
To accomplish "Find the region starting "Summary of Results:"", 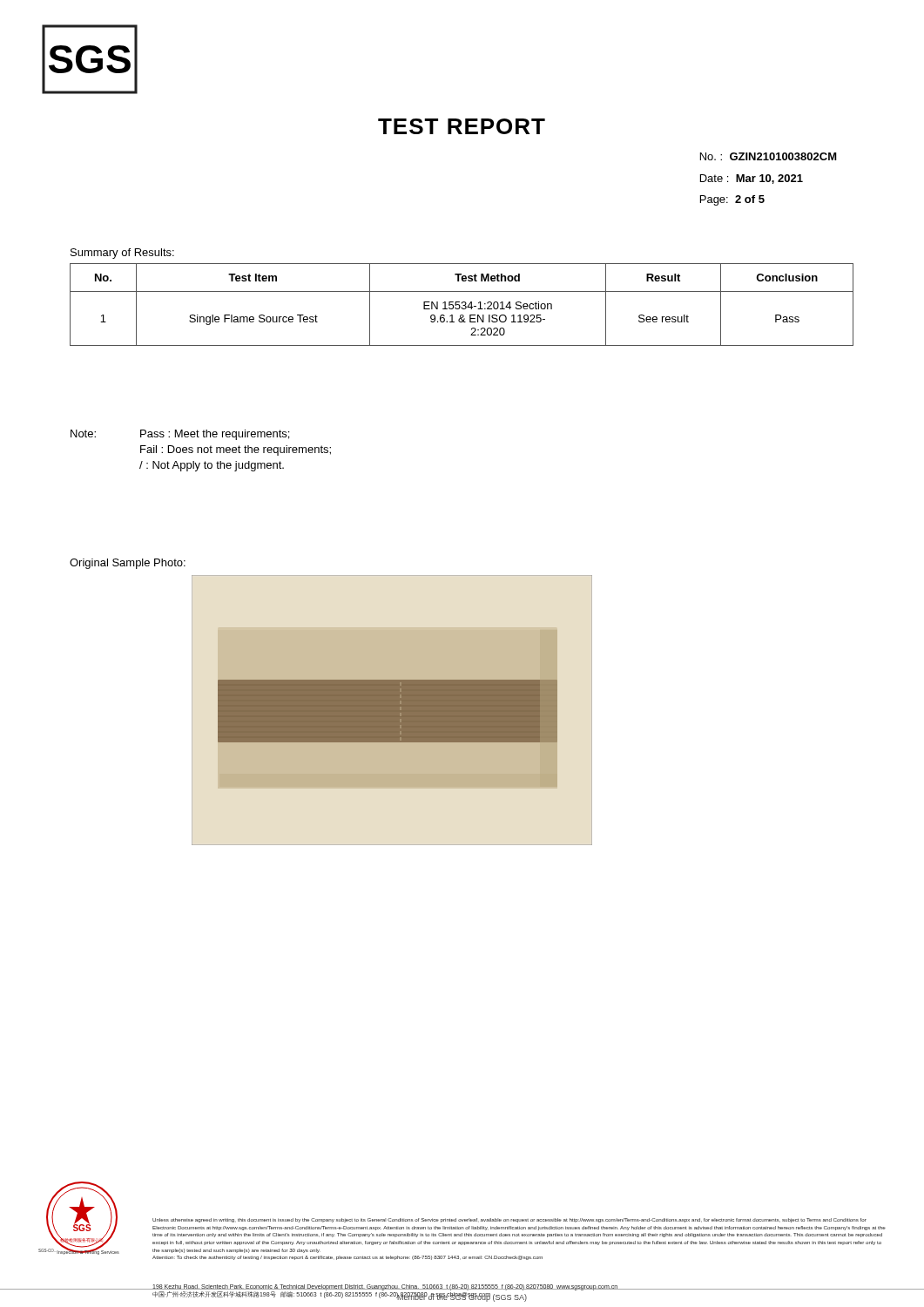I will point(122,252).
